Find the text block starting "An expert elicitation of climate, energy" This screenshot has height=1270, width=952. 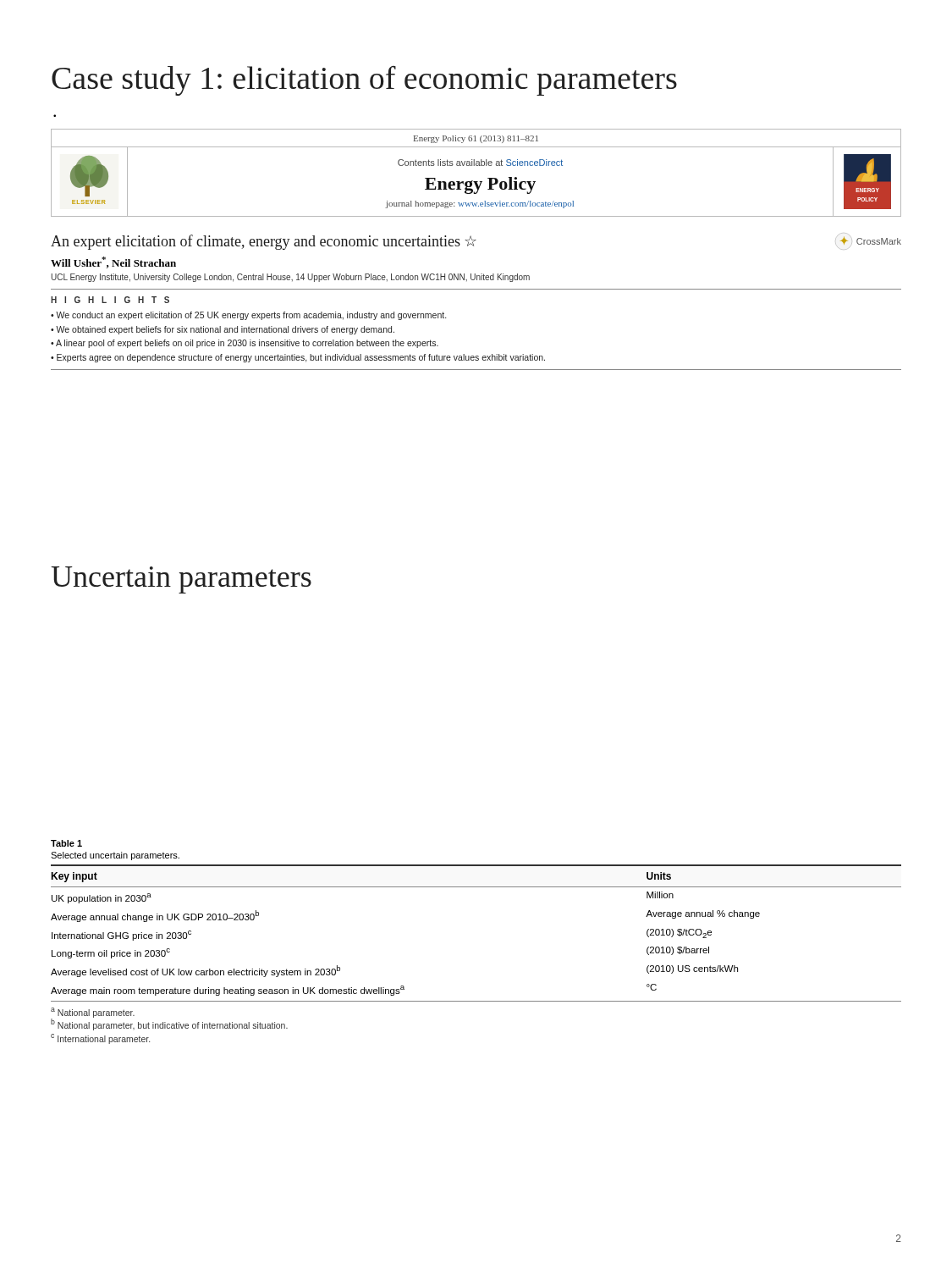tap(476, 241)
